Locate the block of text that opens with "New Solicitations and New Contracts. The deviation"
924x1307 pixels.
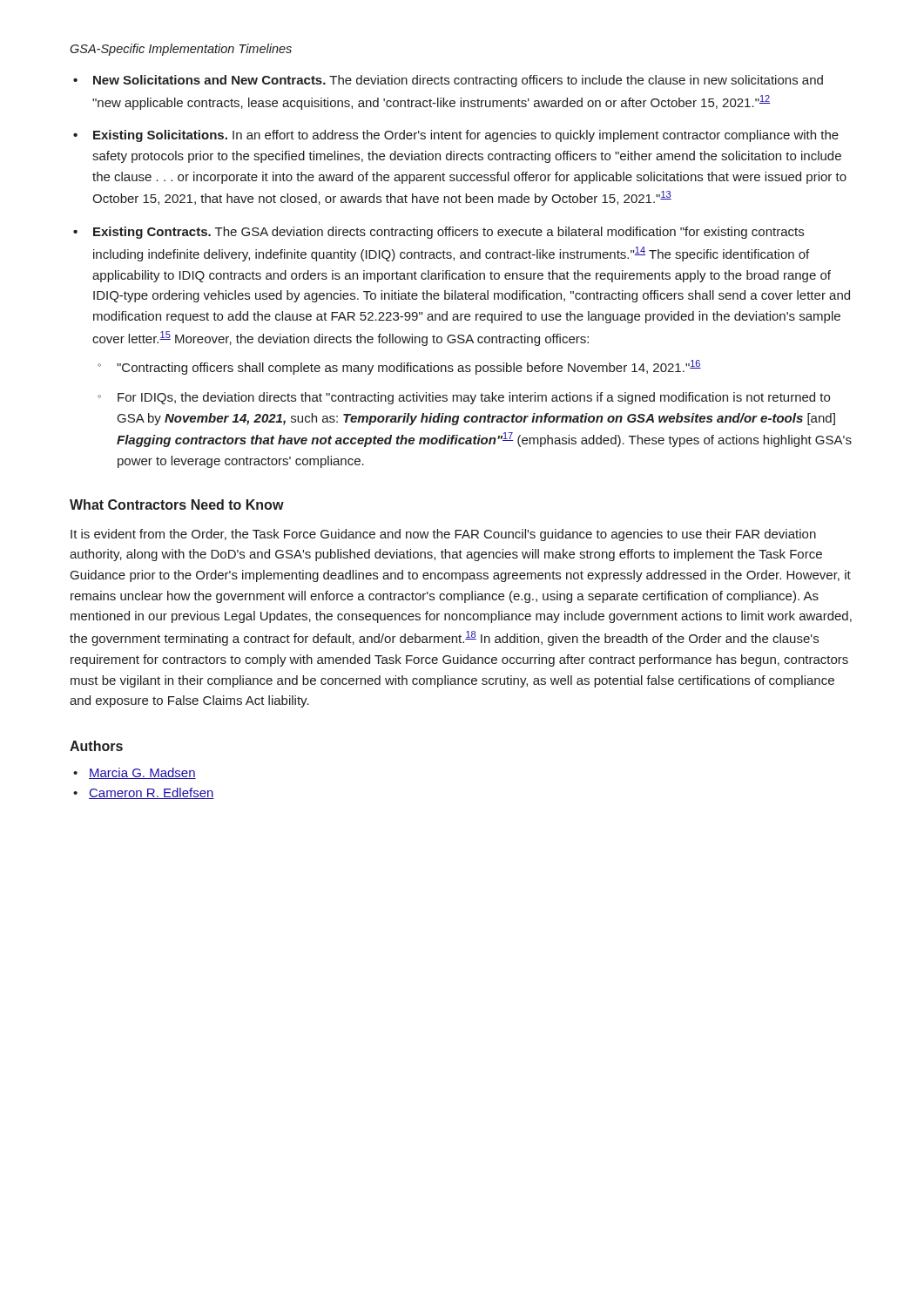coord(462,270)
